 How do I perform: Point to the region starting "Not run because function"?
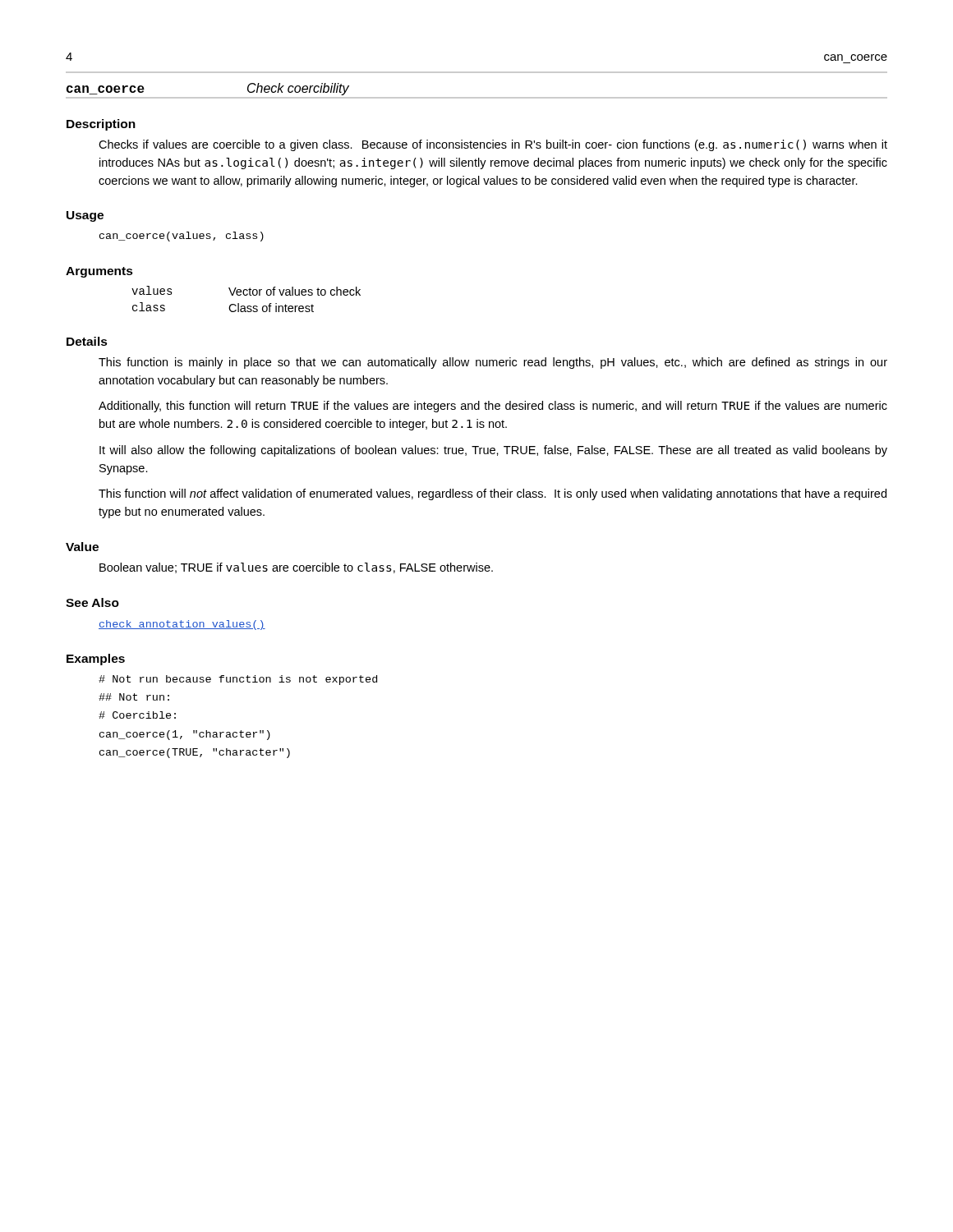point(238,680)
